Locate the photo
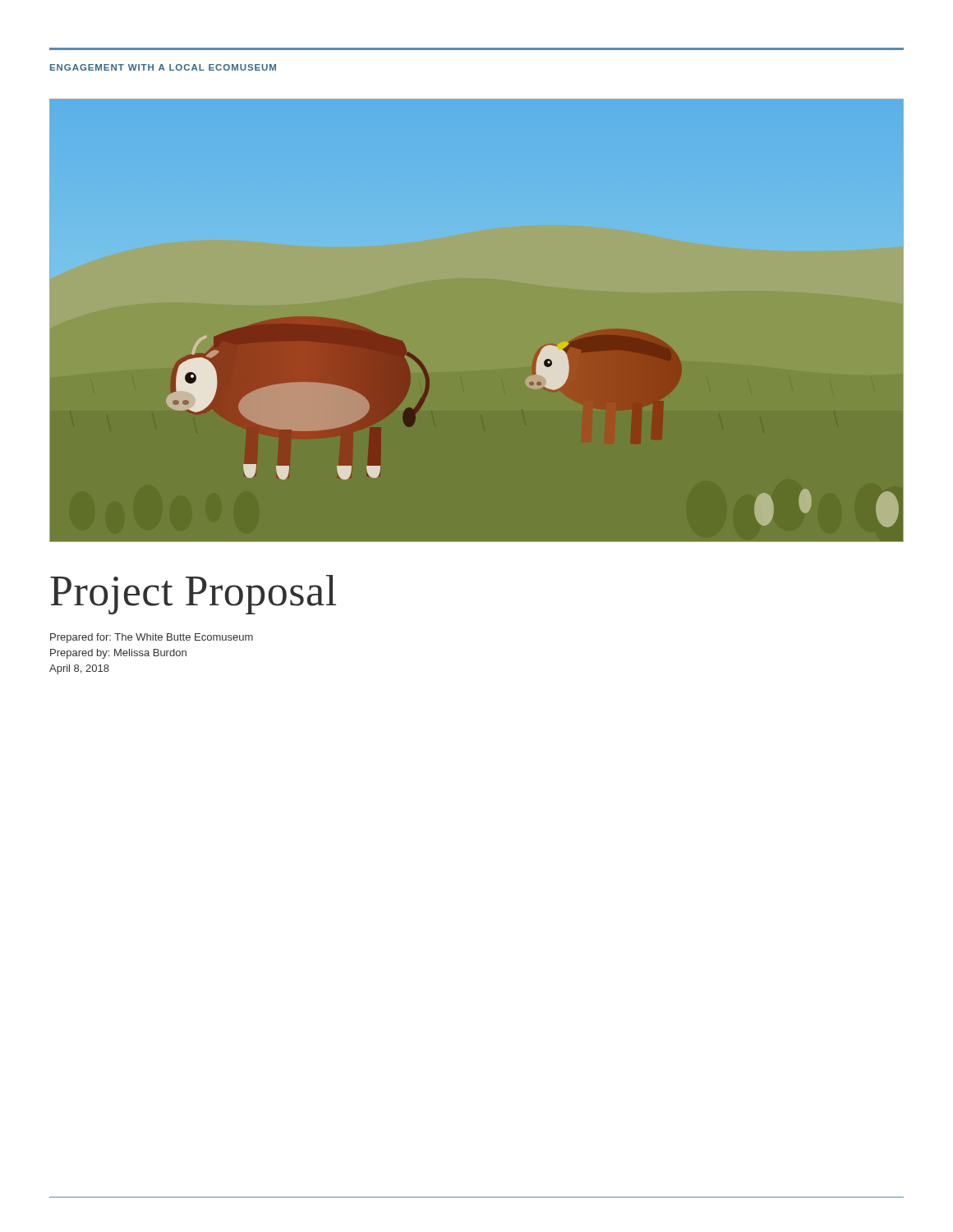This screenshot has width=953, height=1232. 476,320
